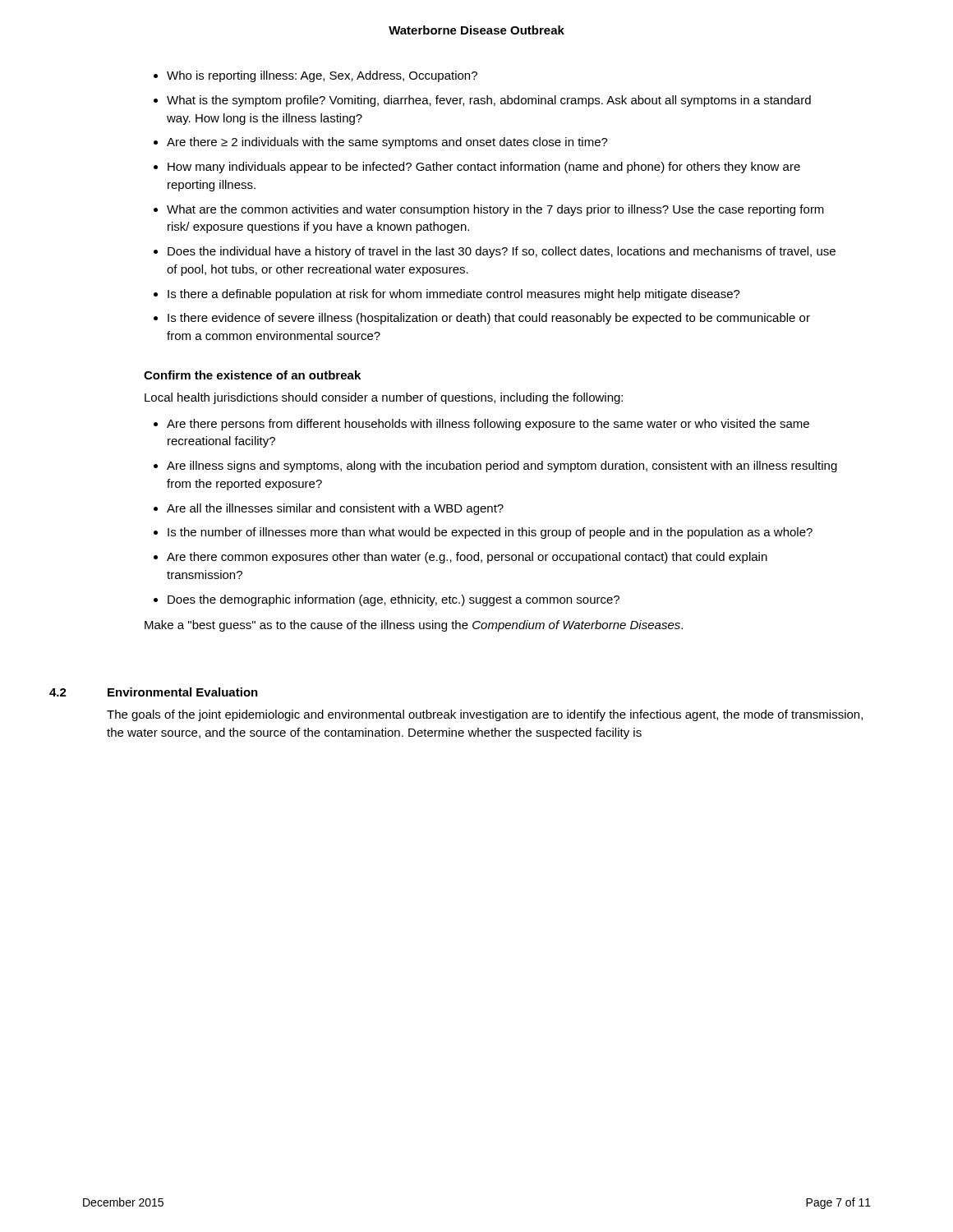This screenshot has width=953, height=1232.
Task: Navigate to the text starting "Are illness signs and"
Action: pos(502,474)
